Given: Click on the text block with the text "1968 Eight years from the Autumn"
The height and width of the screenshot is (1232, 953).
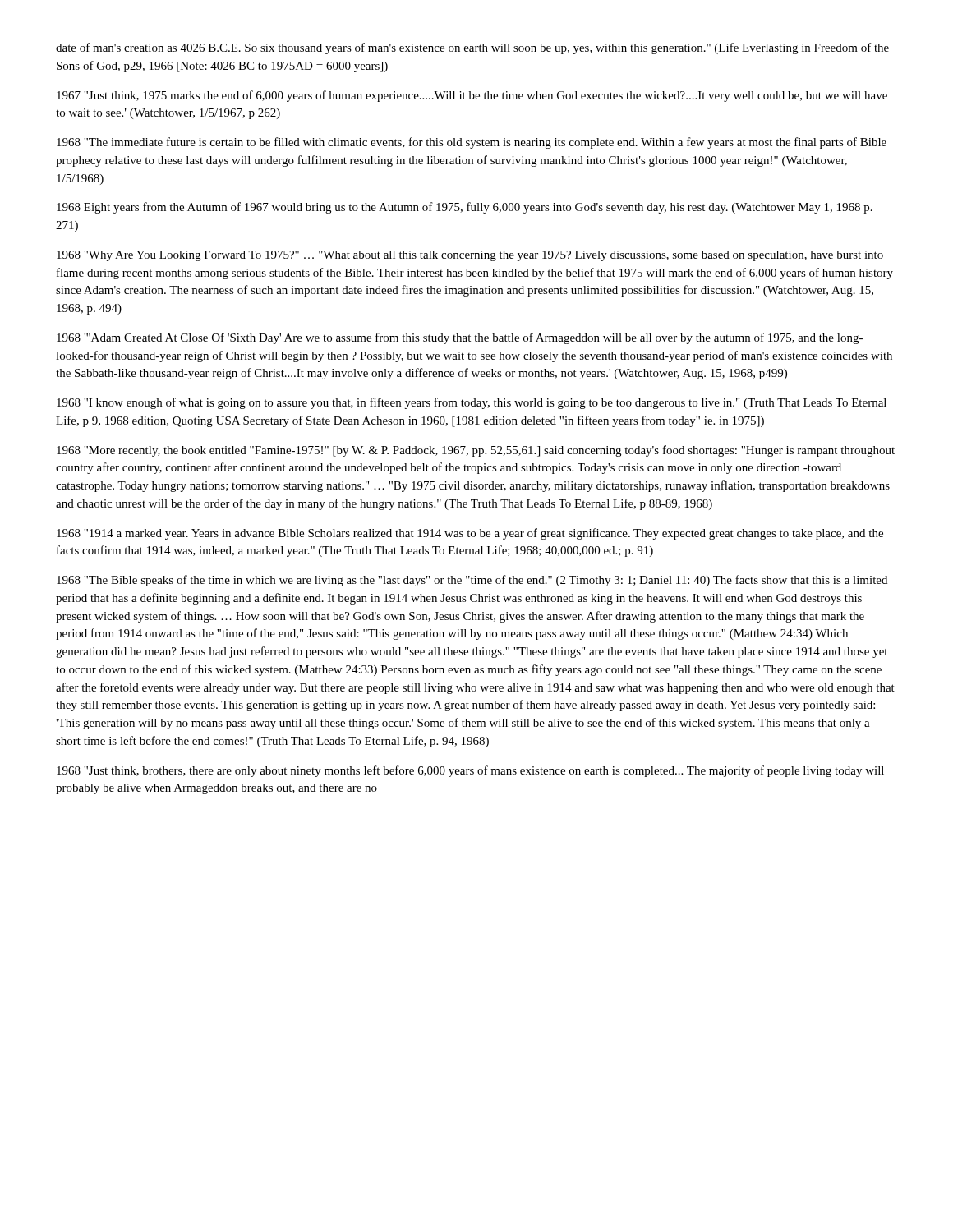Looking at the screenshot, I should [x=464, y=216].
